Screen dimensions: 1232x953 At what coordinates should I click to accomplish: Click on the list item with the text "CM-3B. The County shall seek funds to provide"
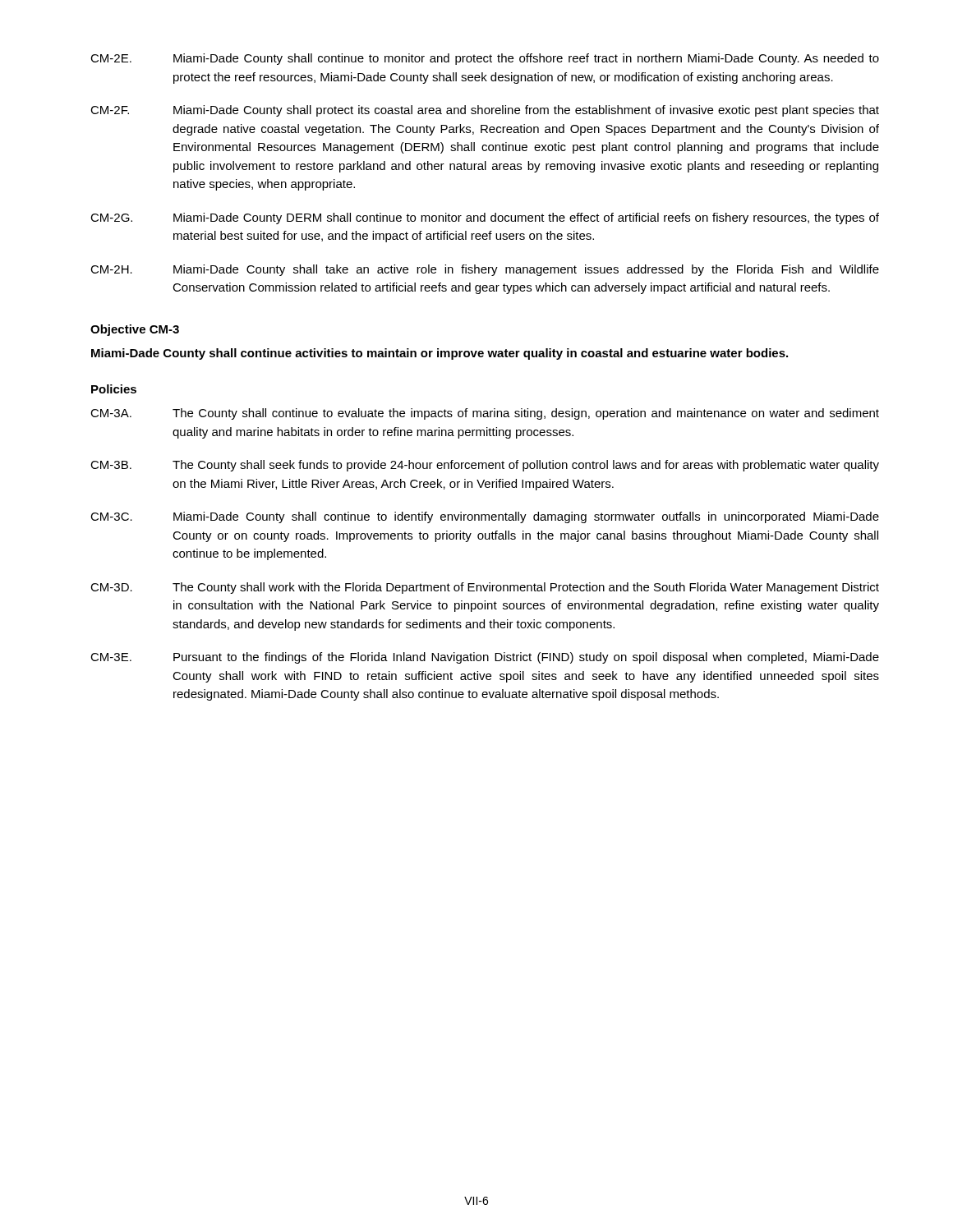click(485, 474)
